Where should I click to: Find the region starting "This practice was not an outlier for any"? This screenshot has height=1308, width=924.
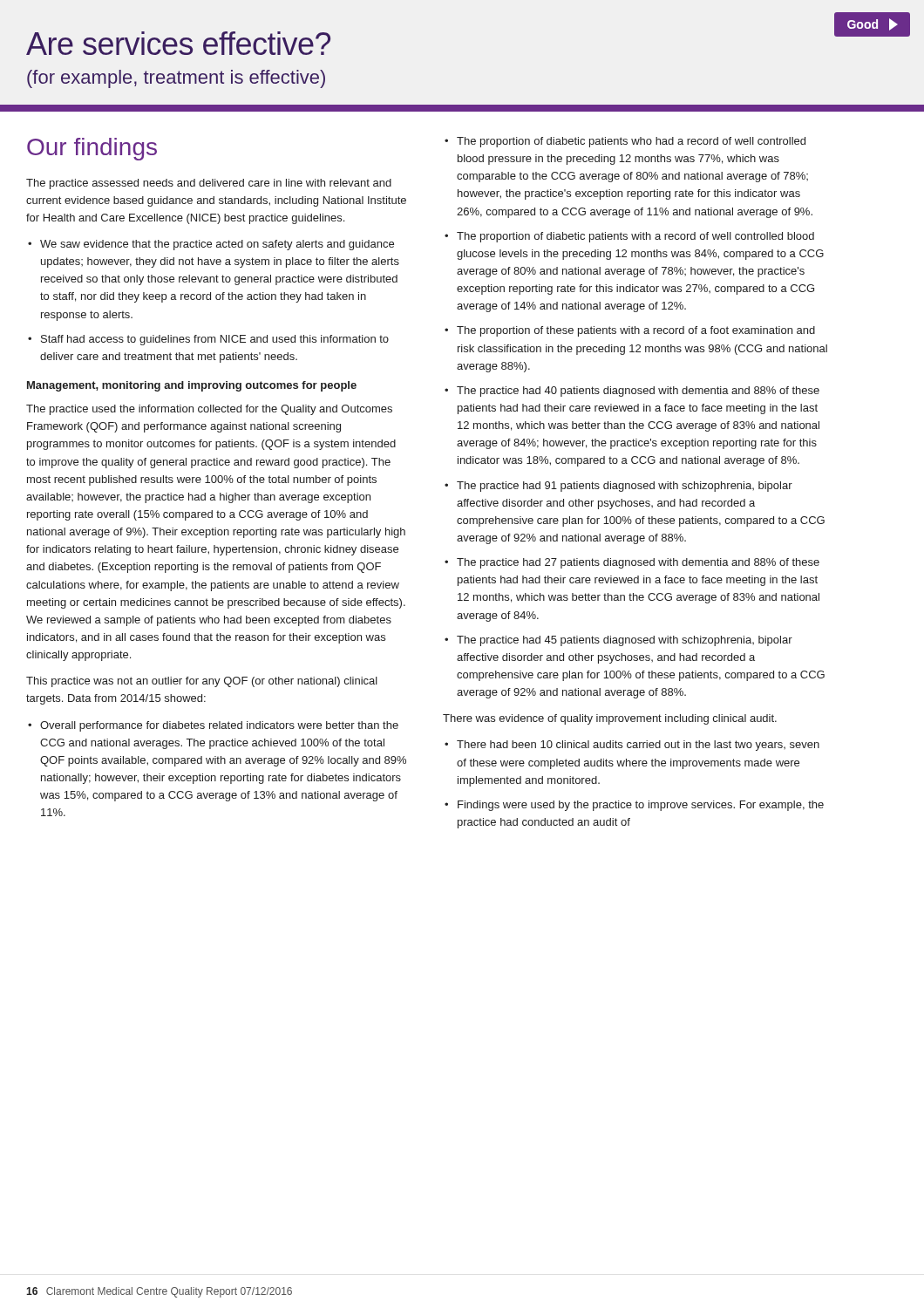pyautogui.click(x=202, y=690)
